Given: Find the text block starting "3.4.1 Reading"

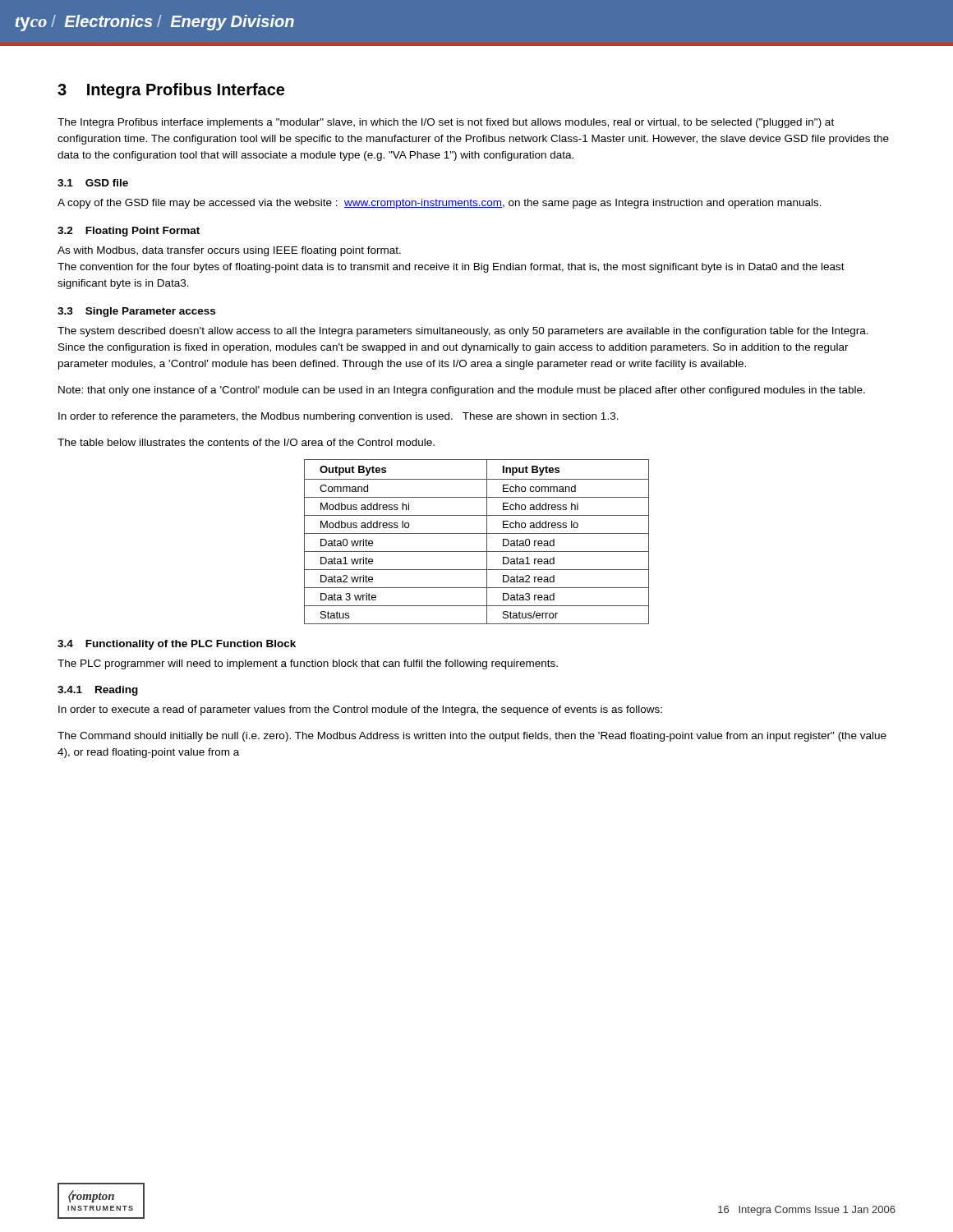Looking at the screenshot, I should pos(98,689).
